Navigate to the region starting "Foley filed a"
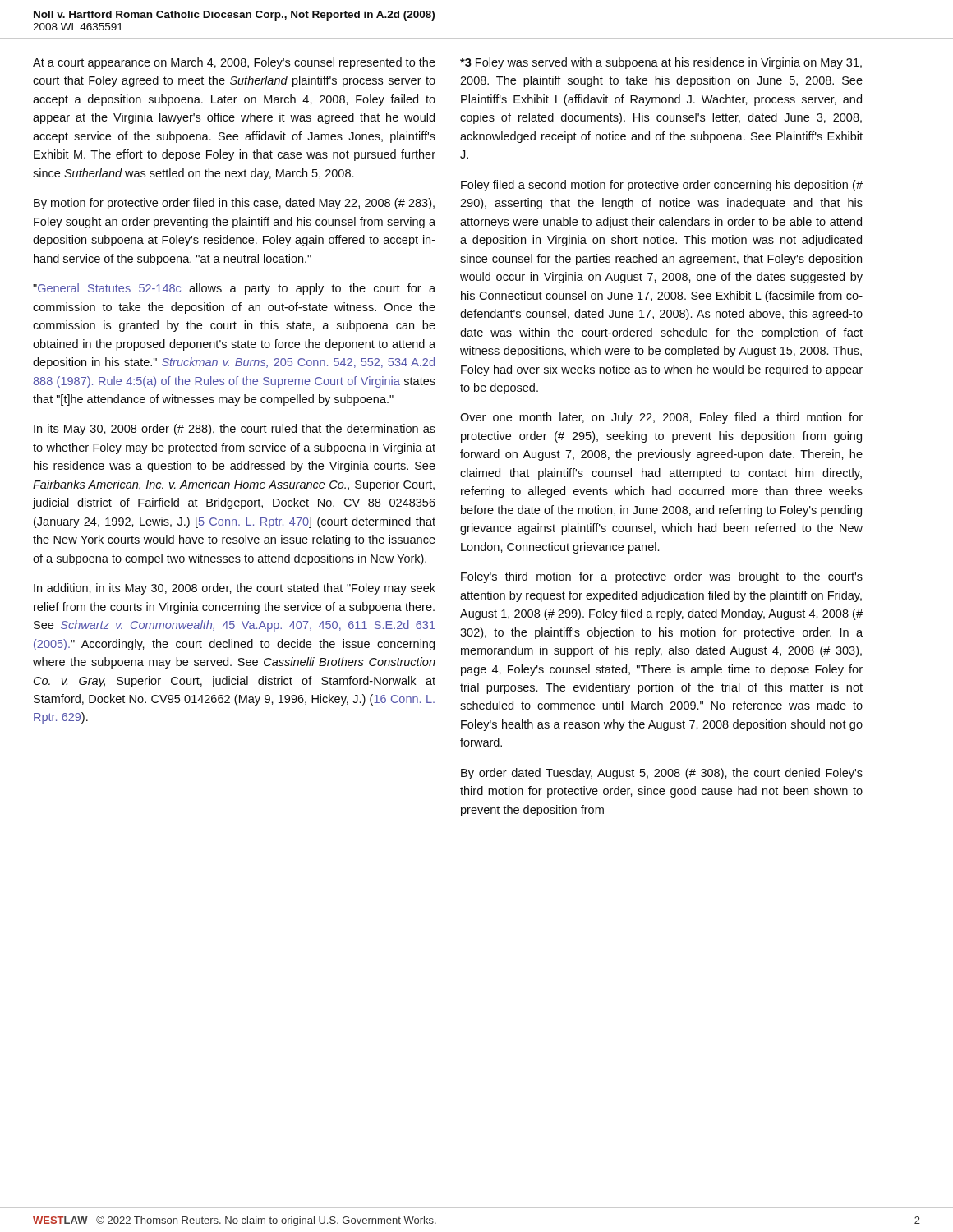This screenshot has height=1232, width=953. [661, 286]
